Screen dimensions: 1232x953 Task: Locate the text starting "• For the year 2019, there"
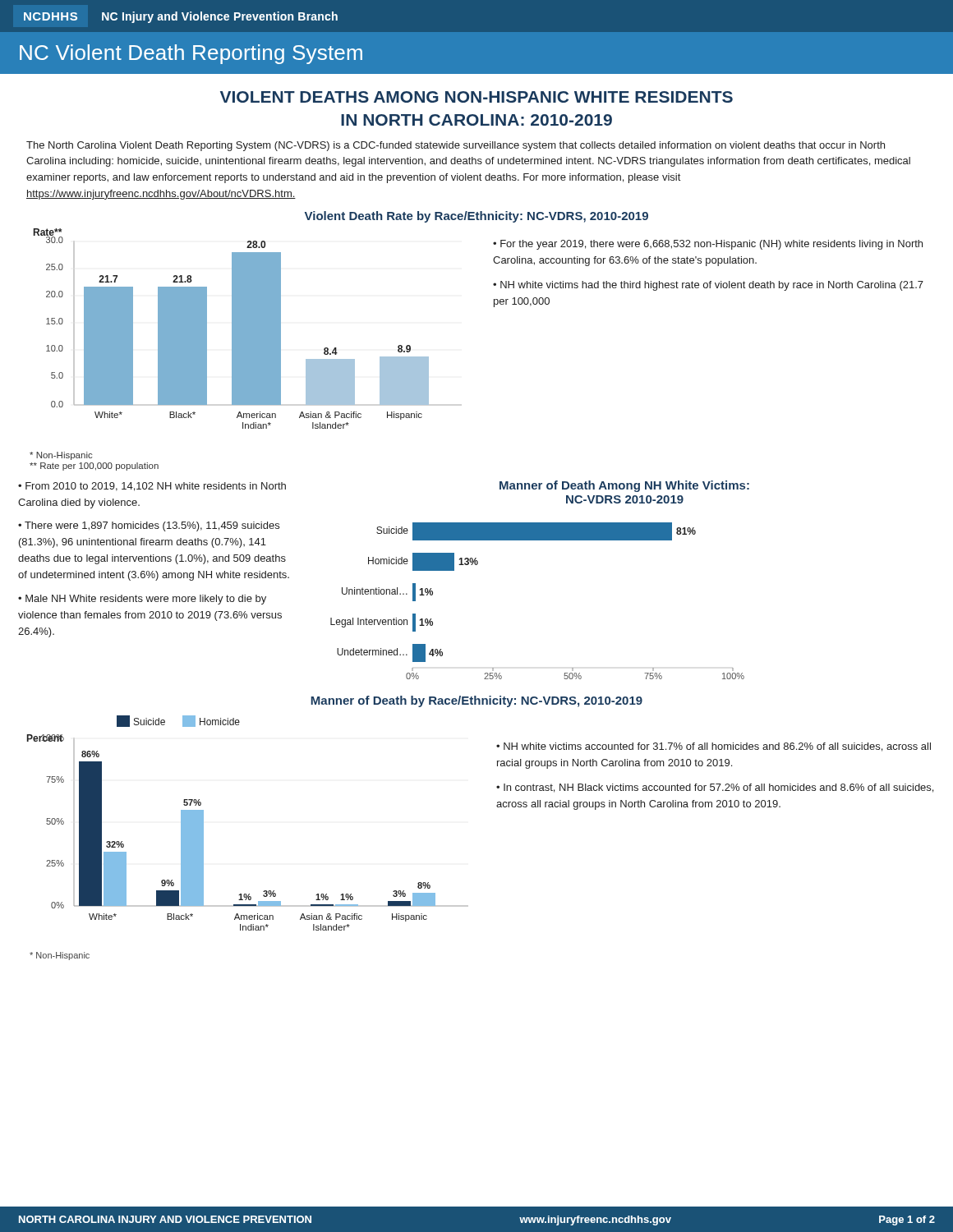click(x=714, y=273)
